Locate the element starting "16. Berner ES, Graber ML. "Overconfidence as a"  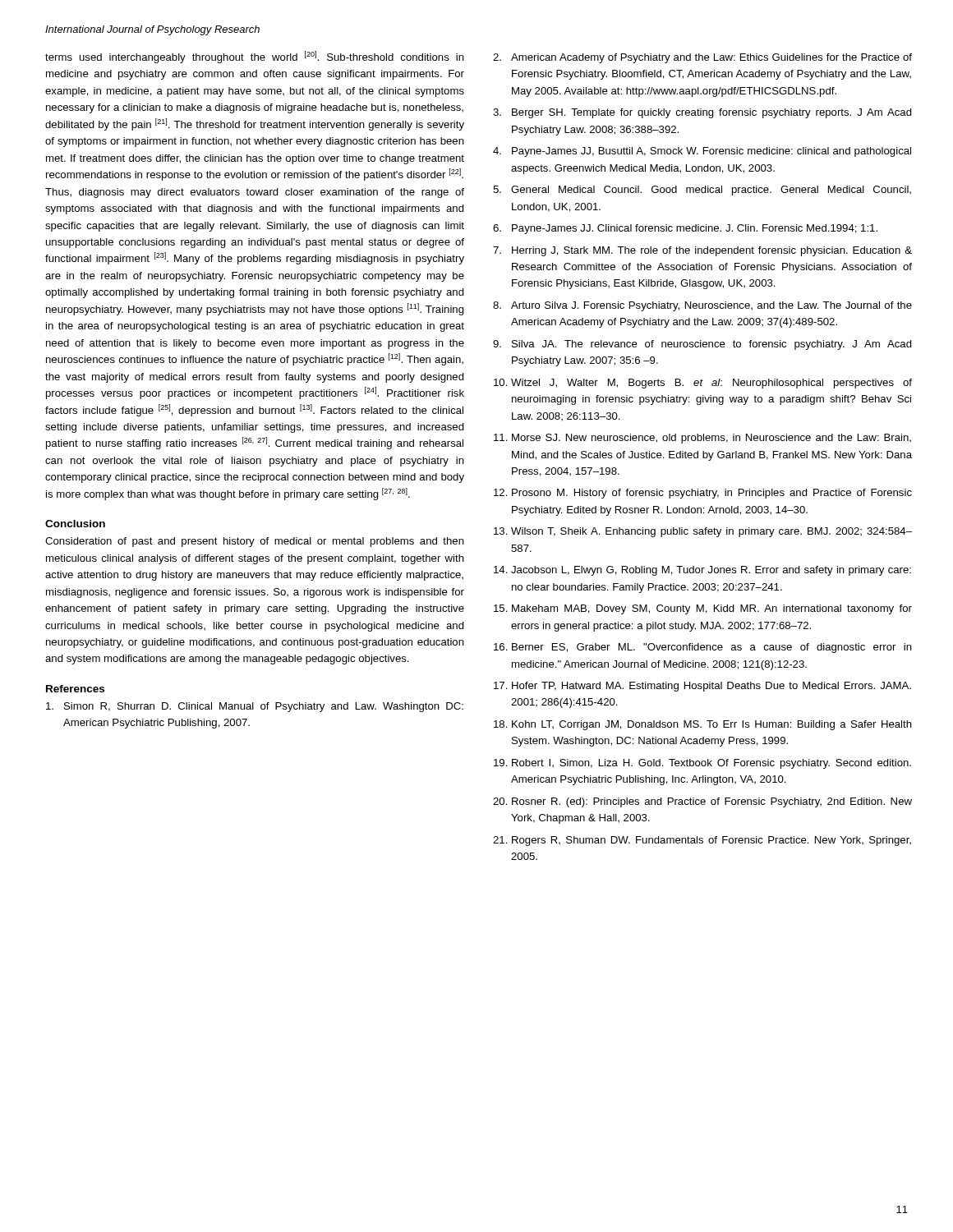[x=702, y=656]
